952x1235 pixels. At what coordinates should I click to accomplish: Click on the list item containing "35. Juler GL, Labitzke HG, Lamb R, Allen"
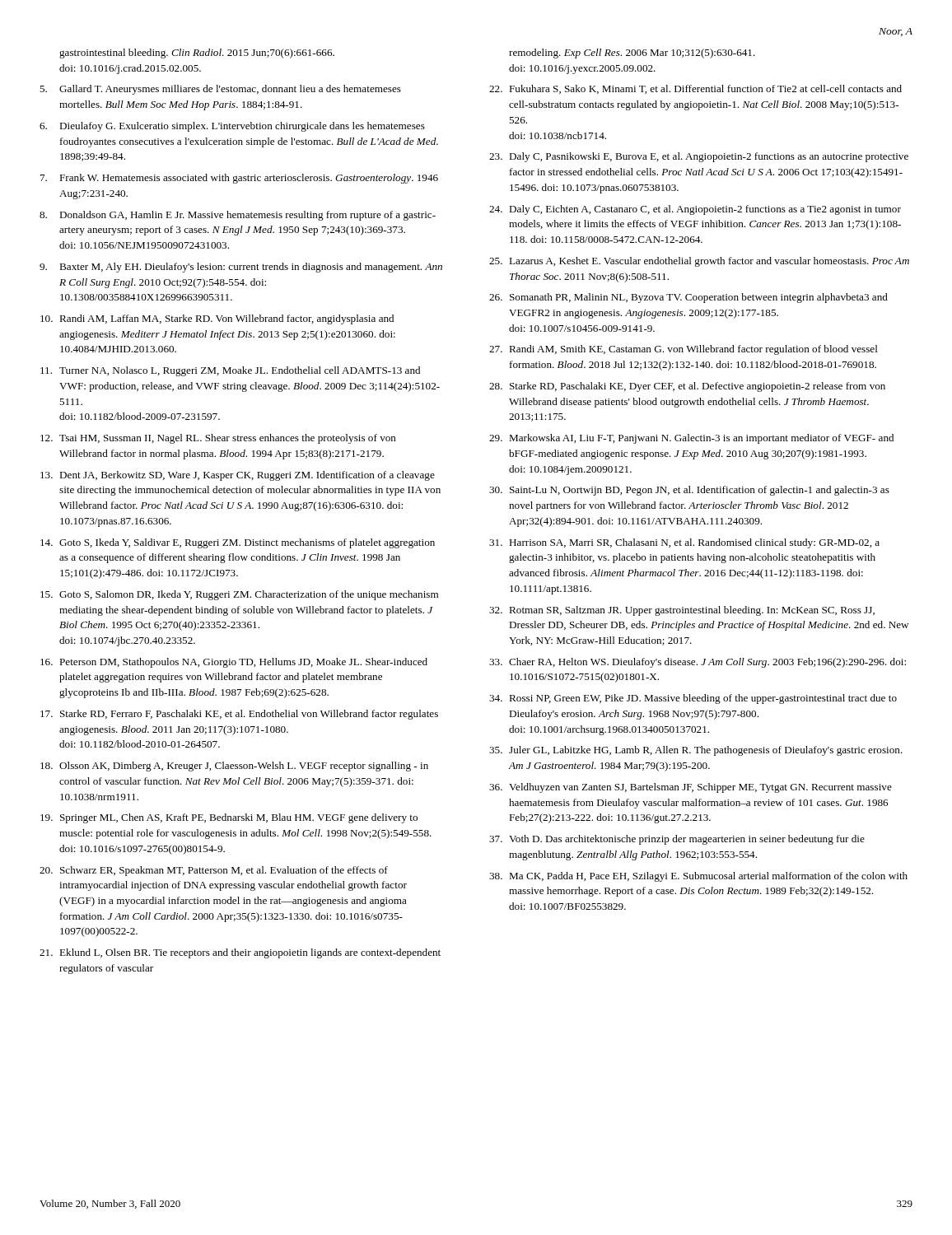pos(701,758)
